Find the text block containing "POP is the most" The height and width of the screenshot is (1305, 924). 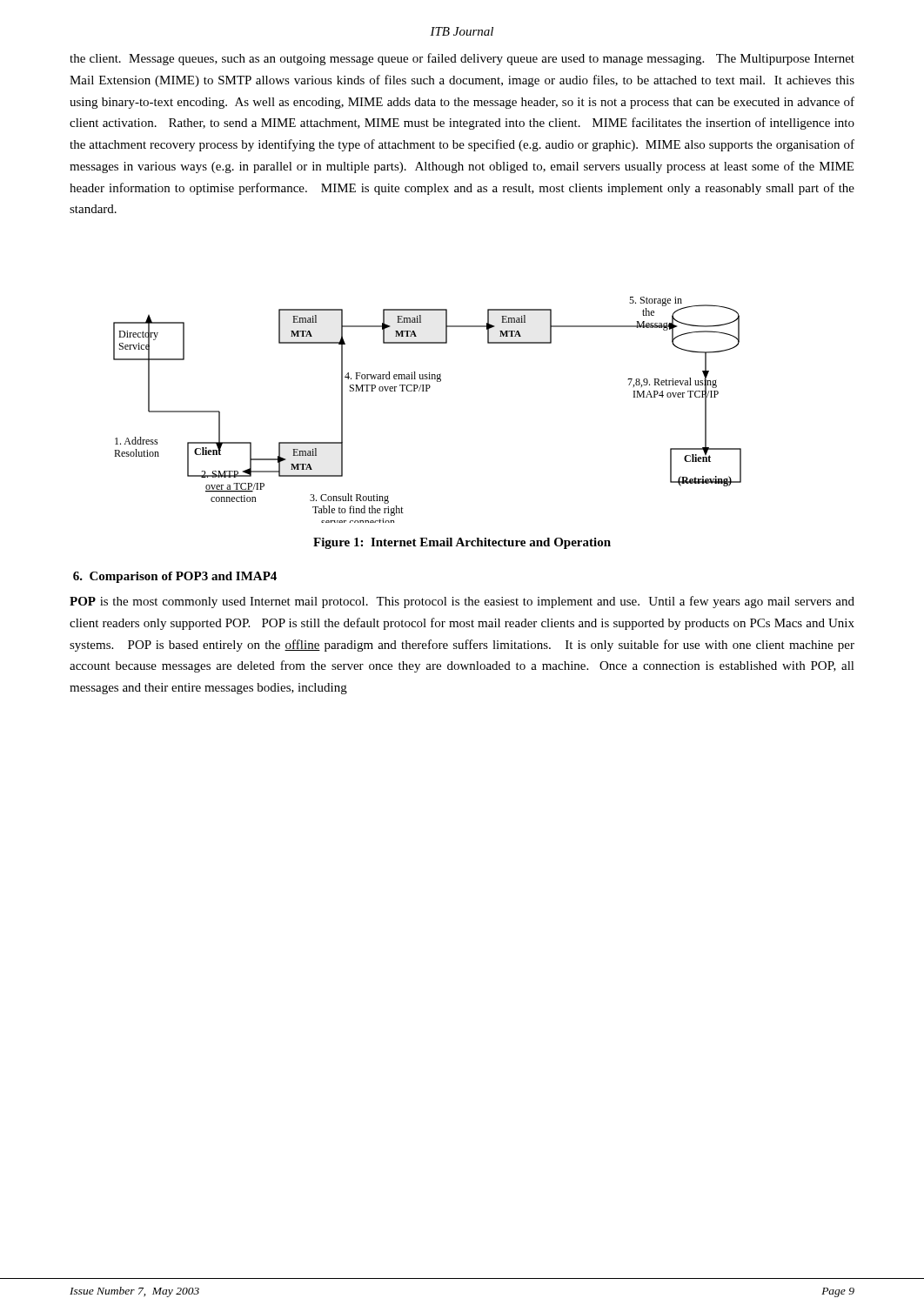click(x=462, y=644)
